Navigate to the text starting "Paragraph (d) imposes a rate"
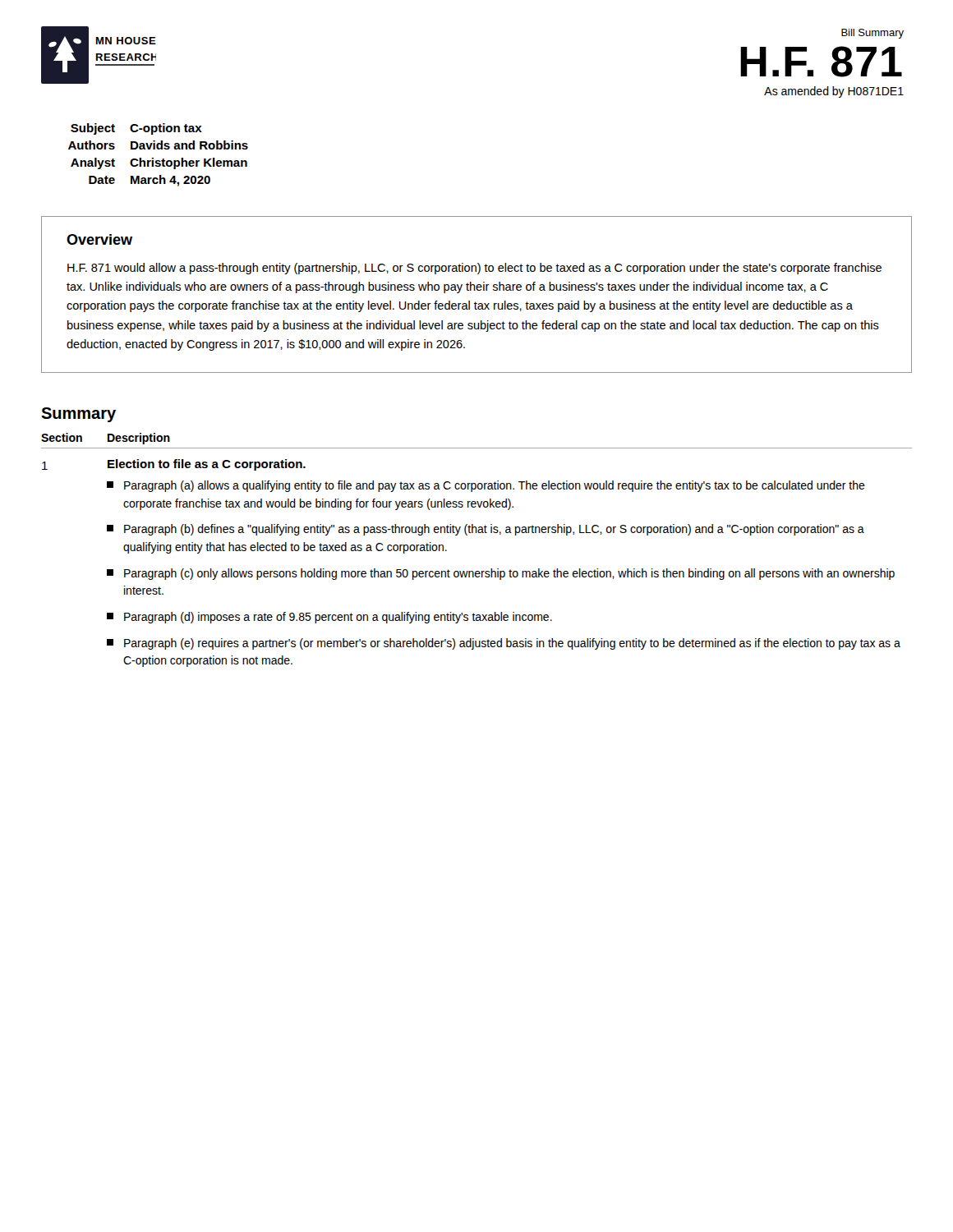 tap(509, 618)
